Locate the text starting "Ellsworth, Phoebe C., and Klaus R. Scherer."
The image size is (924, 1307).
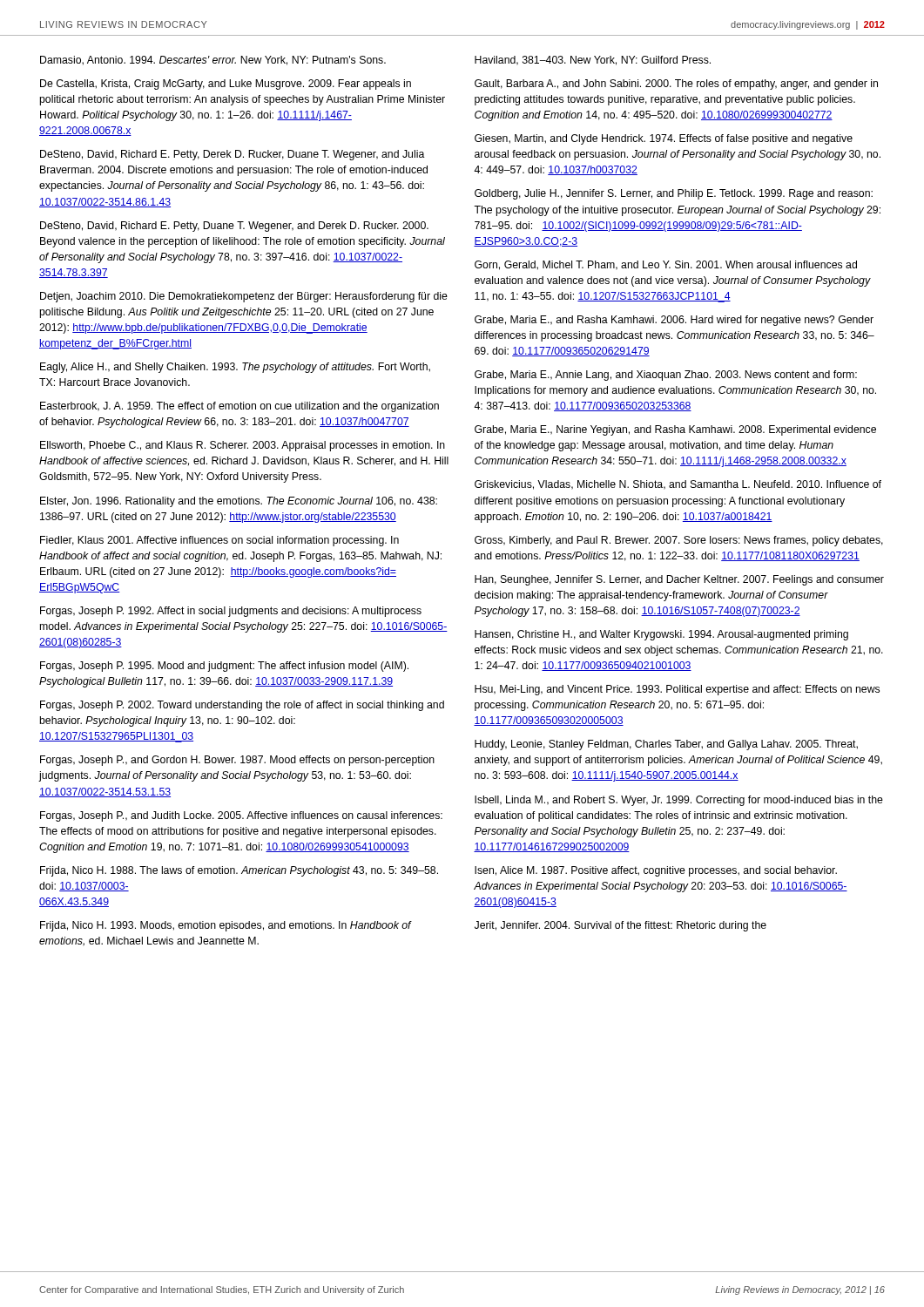click(x=244, y=461)
